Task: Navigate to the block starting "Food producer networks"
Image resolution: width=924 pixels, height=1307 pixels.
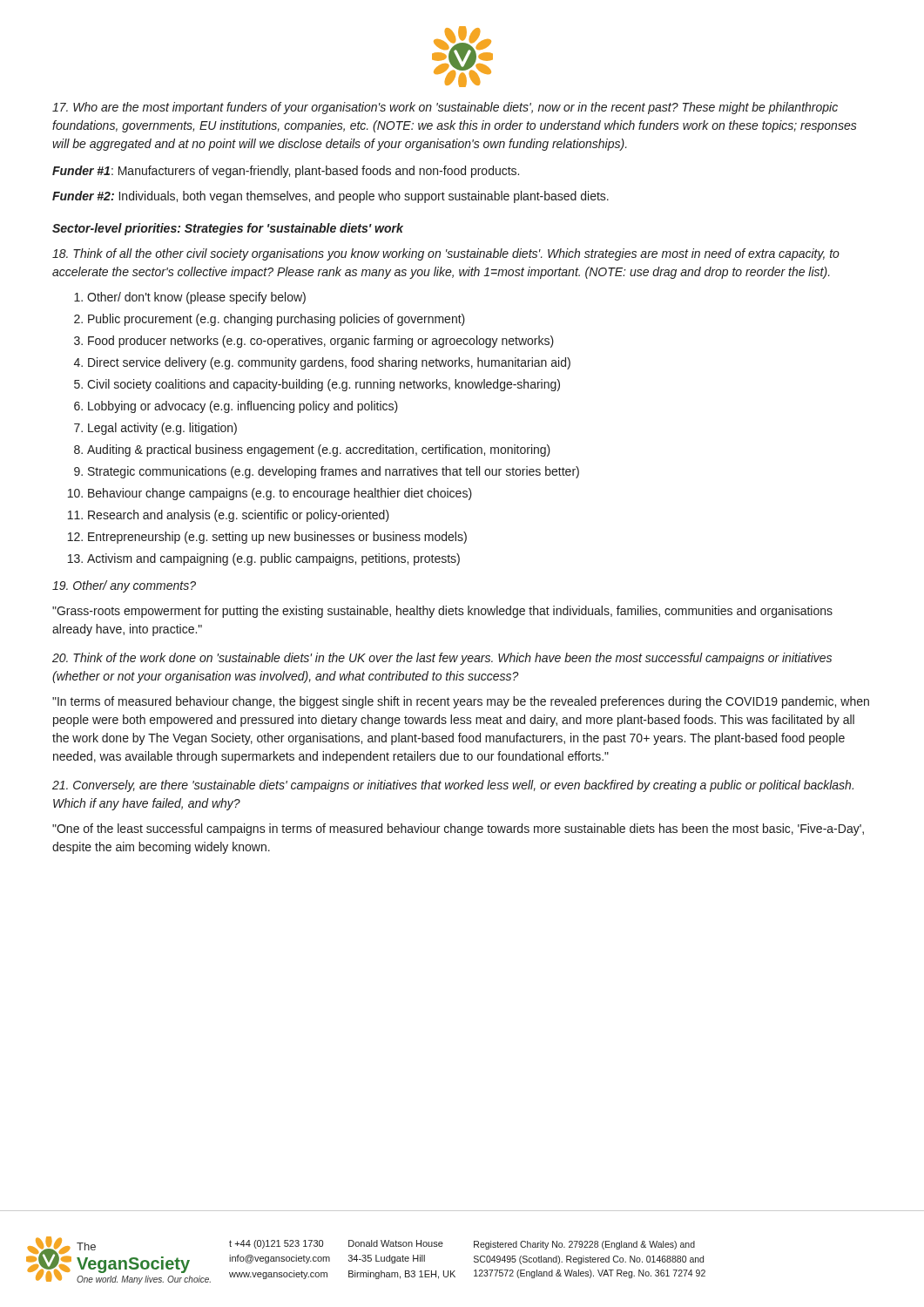Action: [x=321, y=341]
